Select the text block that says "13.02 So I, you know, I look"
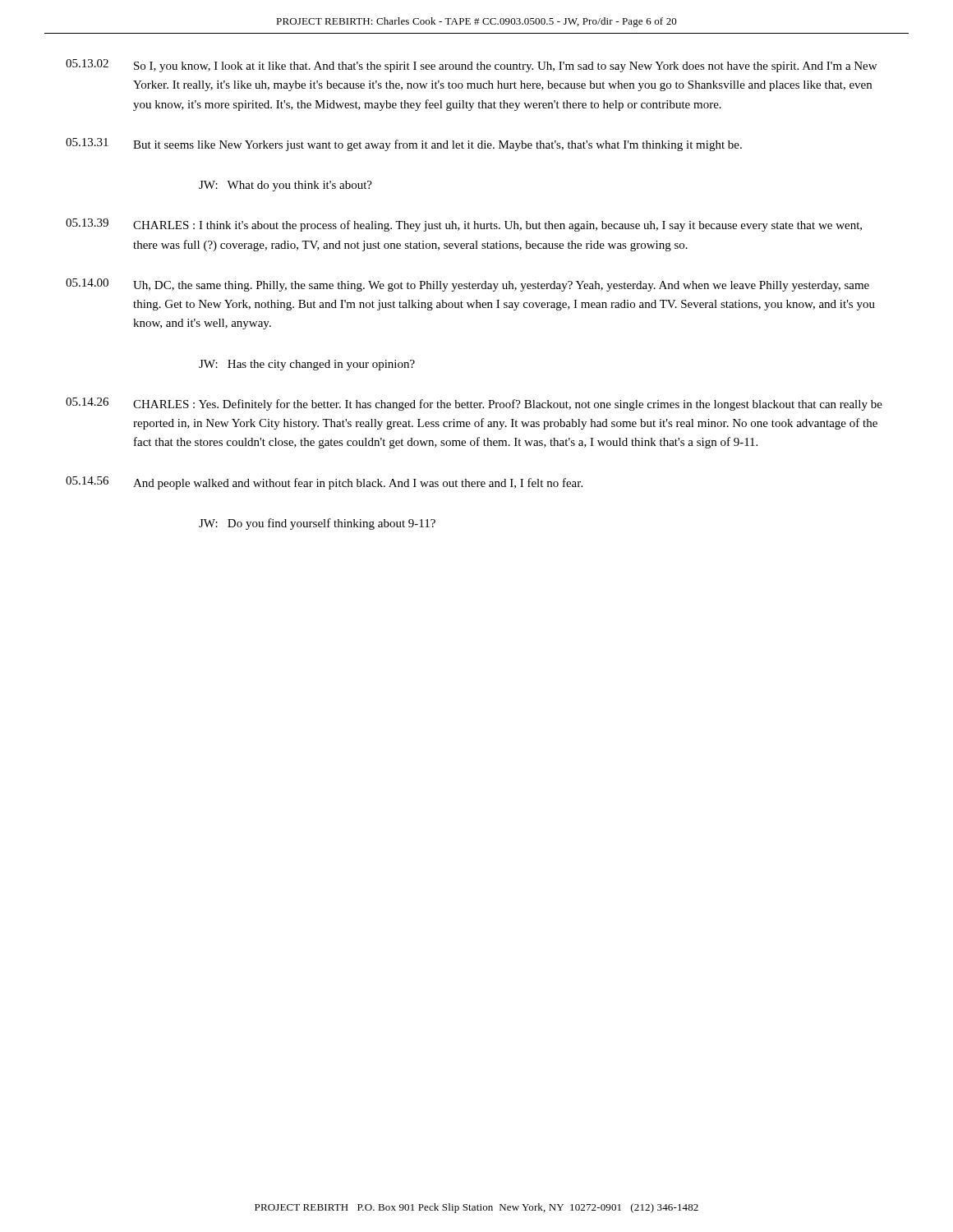This screenshot has height=1232, width=953. pos(476,85)
